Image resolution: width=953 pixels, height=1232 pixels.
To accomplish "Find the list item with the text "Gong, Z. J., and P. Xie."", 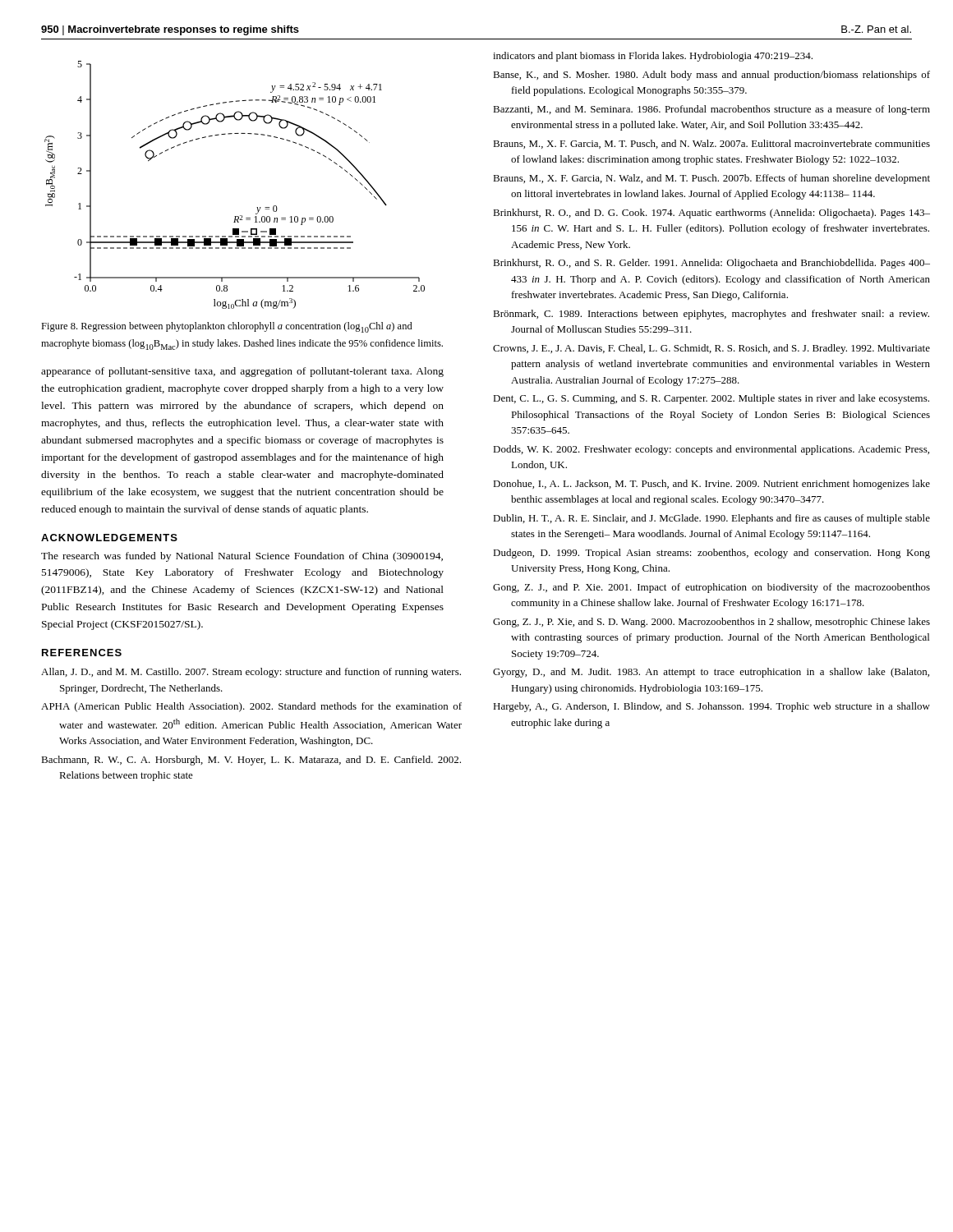I will click(711, 594).
